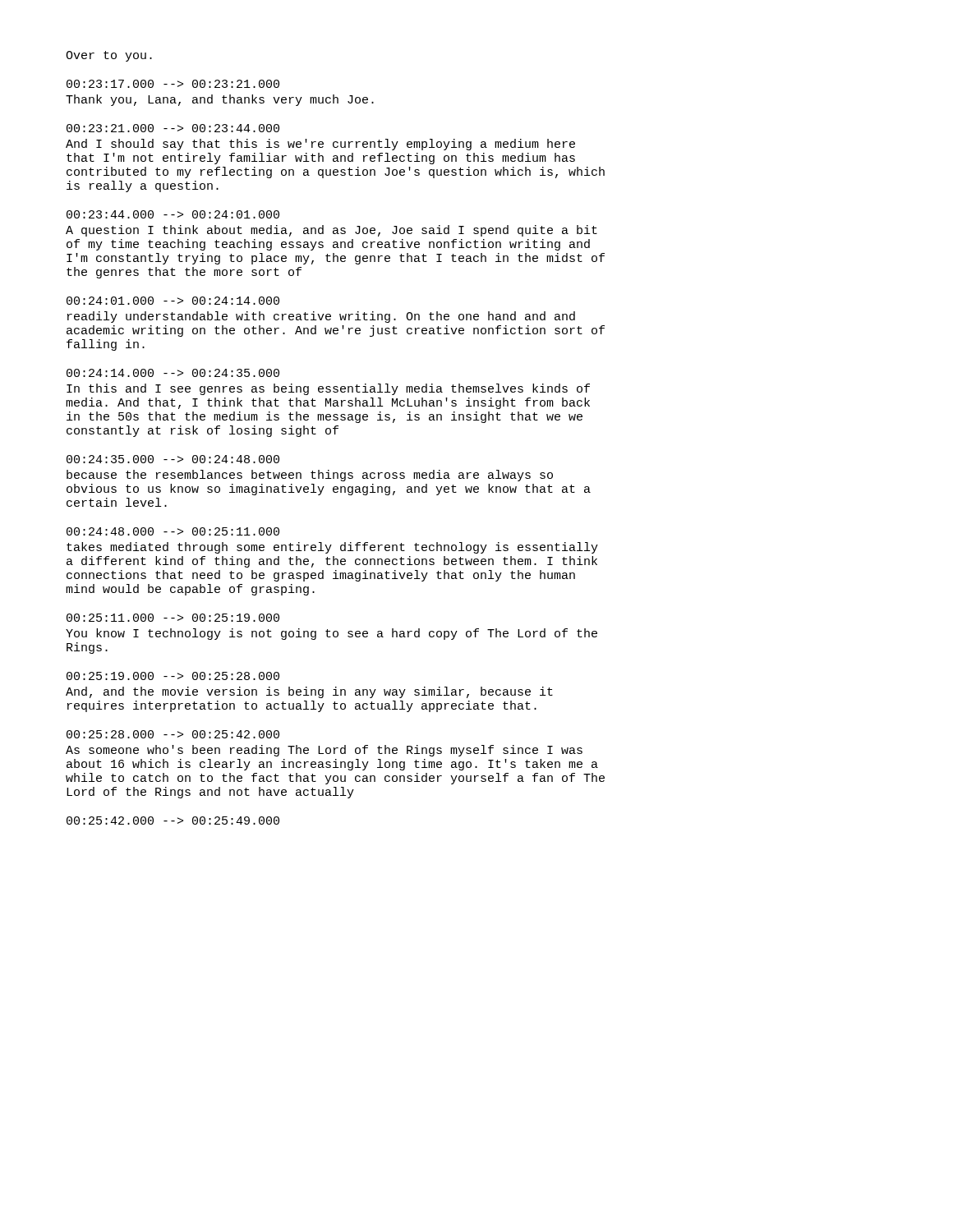Find the text block starting "00:25:28.000 --> 00:25:42.000 As someone who's"
Image resolution: width=953 pixels, height=1232 pixels.
click(476, 764)
